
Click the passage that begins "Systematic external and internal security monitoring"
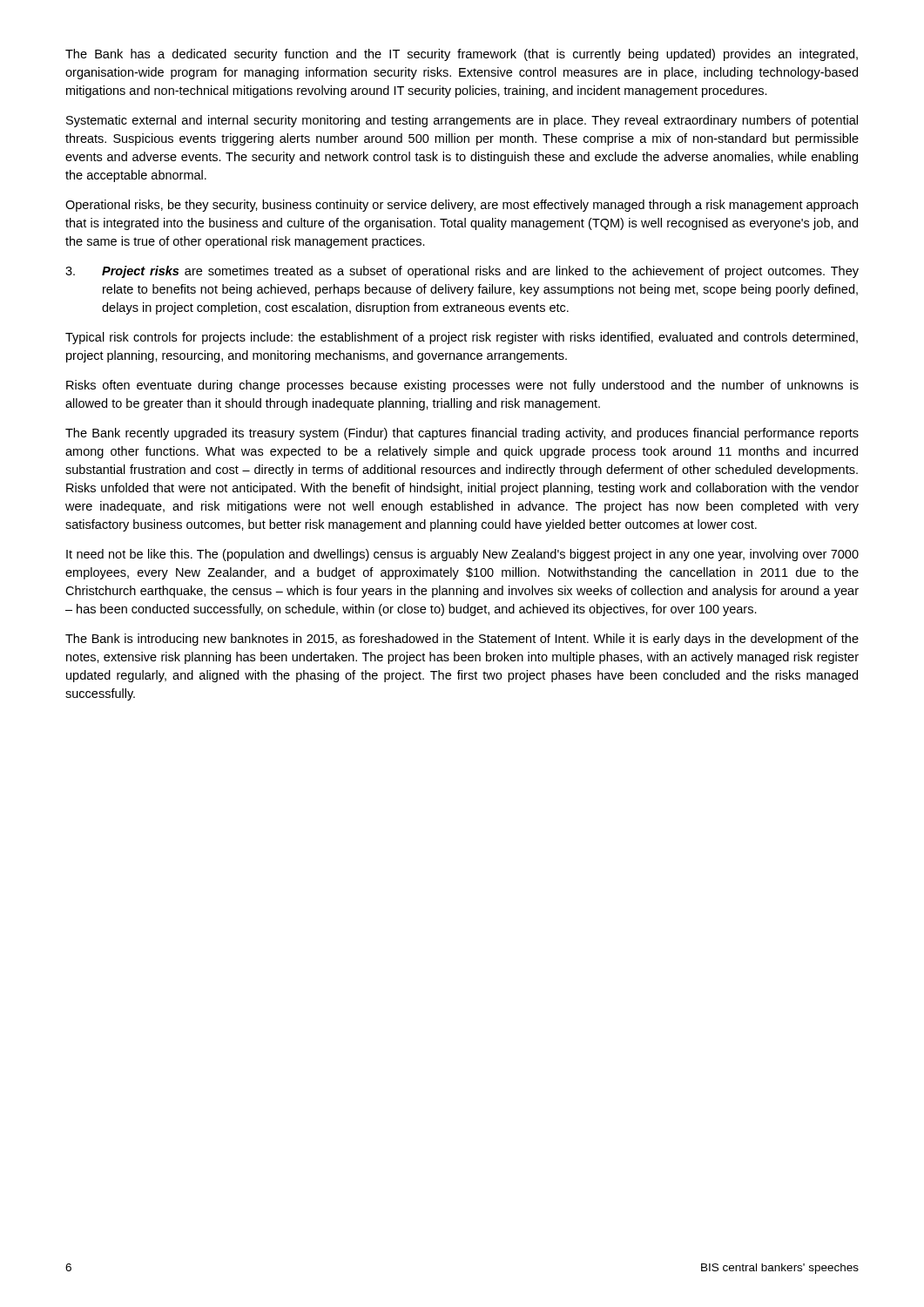pos(462,148)
